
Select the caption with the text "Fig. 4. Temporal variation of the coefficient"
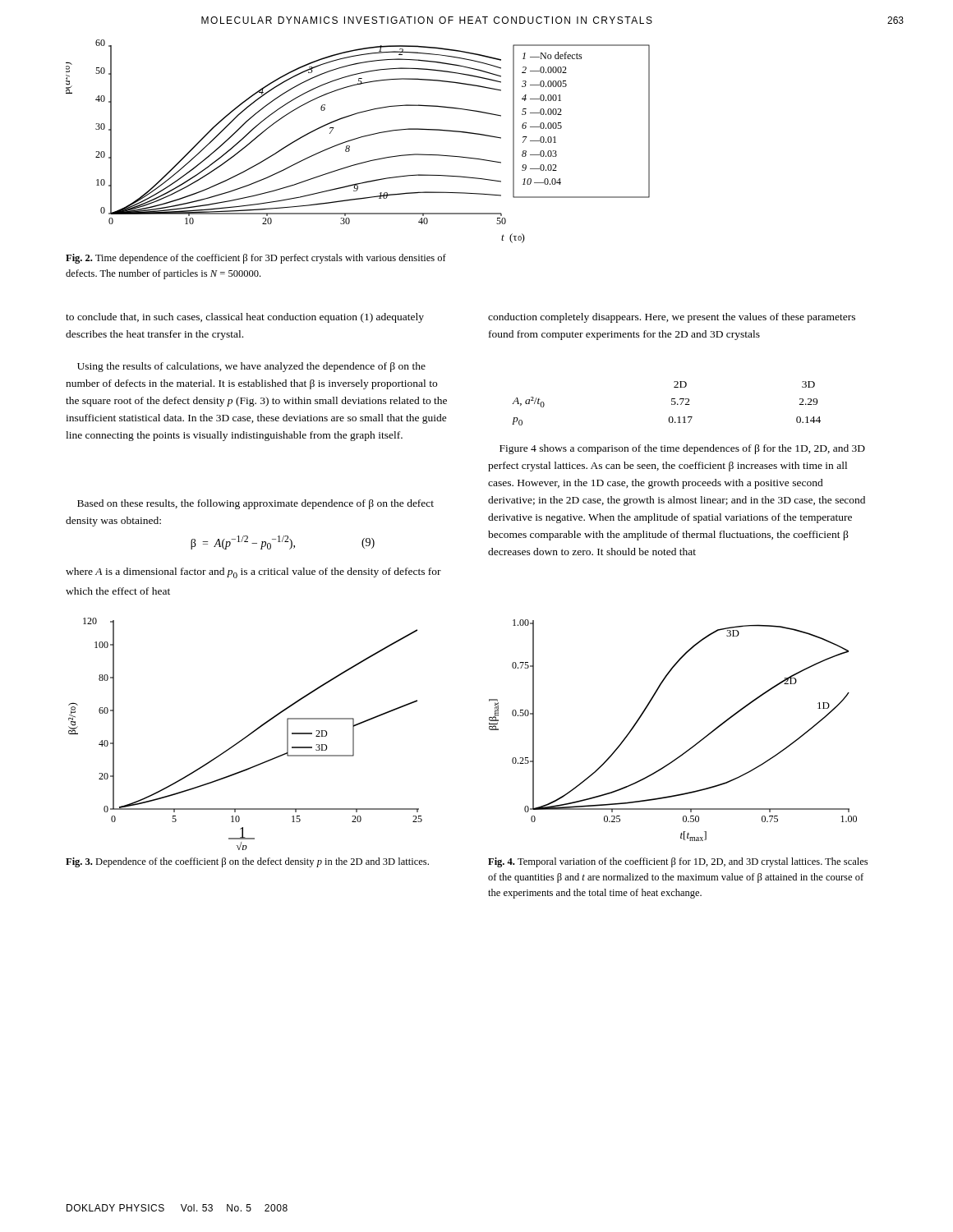click(678, 877)
